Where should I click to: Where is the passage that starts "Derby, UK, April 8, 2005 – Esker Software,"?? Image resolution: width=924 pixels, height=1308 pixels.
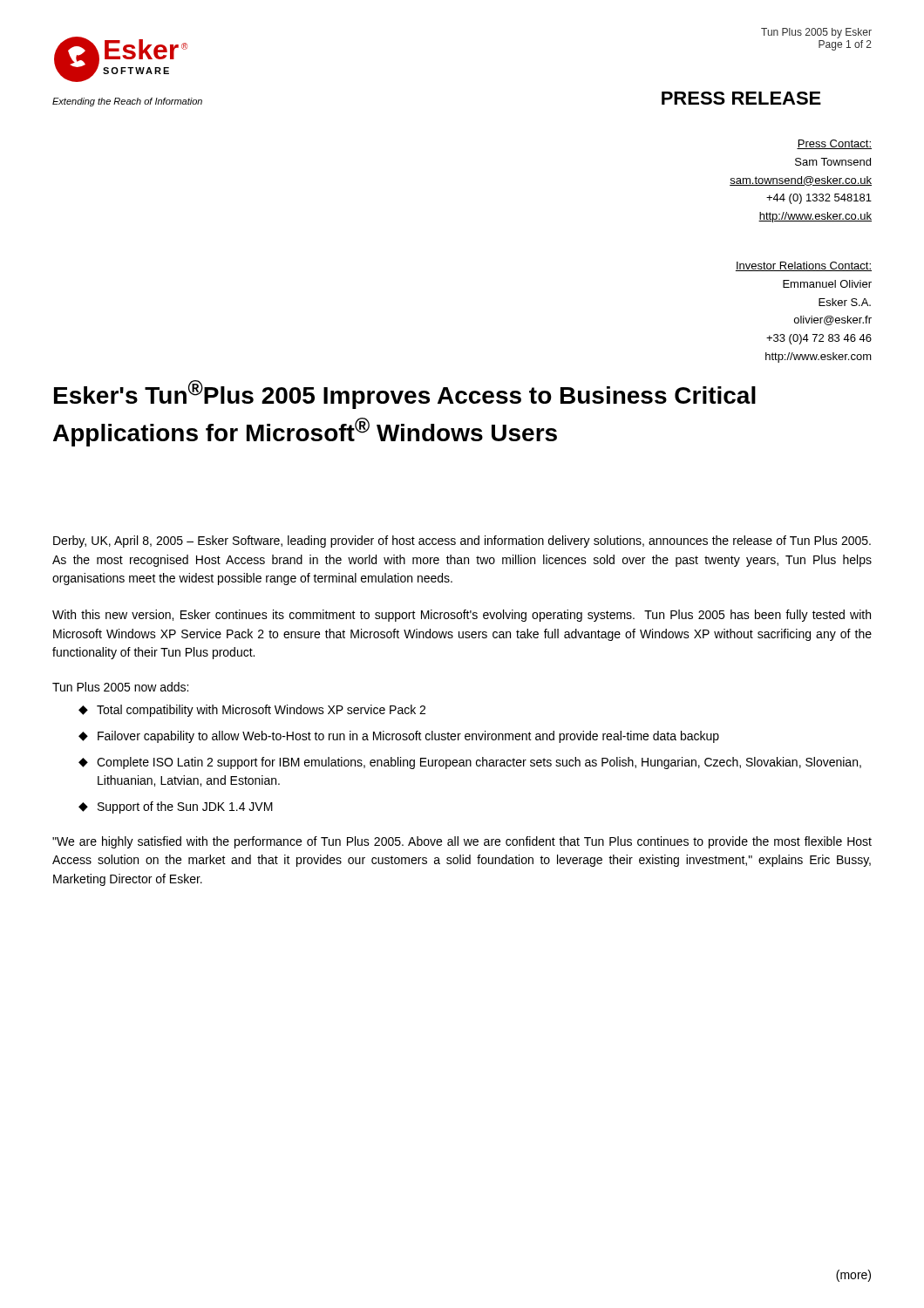point(462,560)
